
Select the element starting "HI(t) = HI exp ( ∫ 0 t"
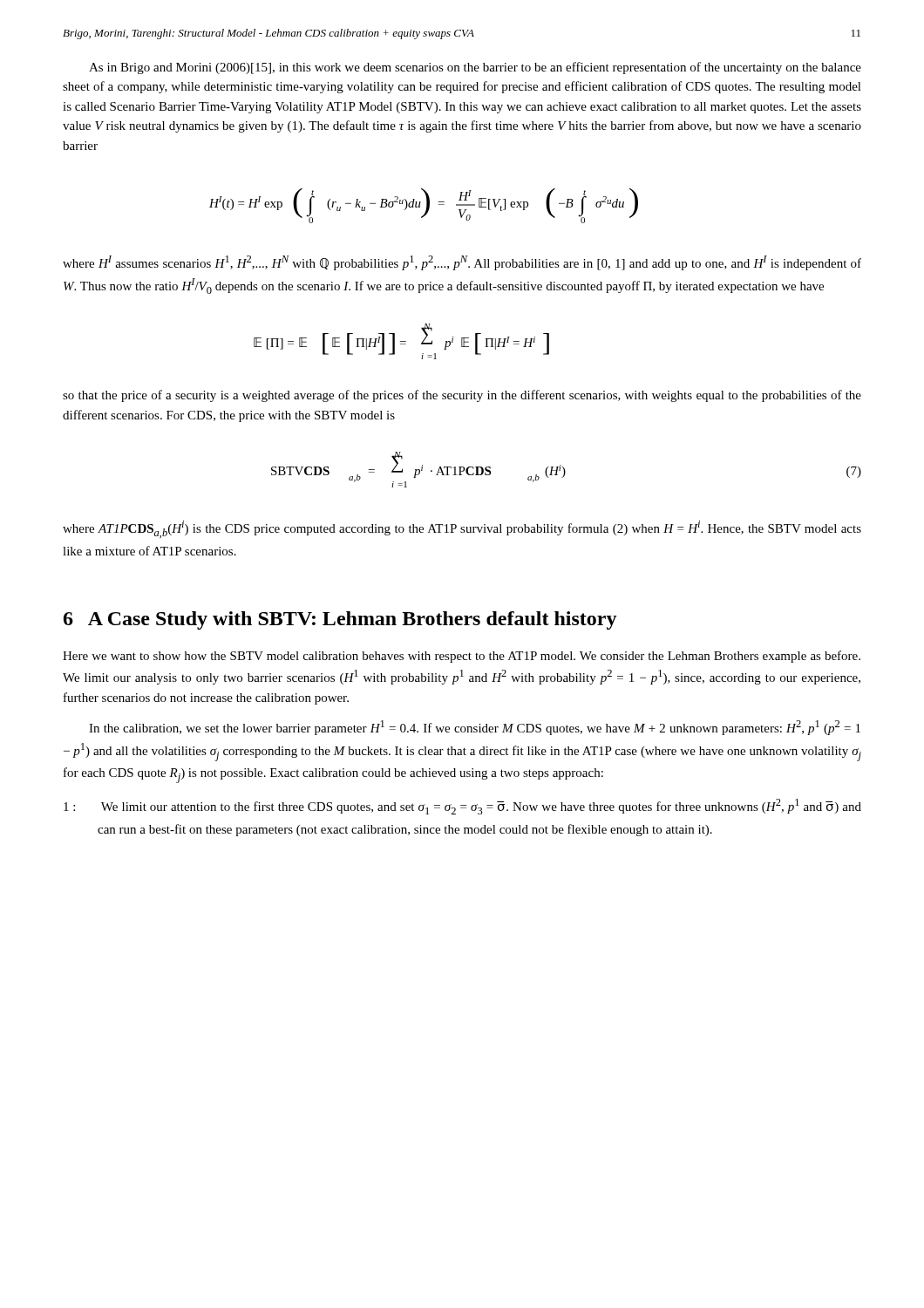(x=462, y=203)
